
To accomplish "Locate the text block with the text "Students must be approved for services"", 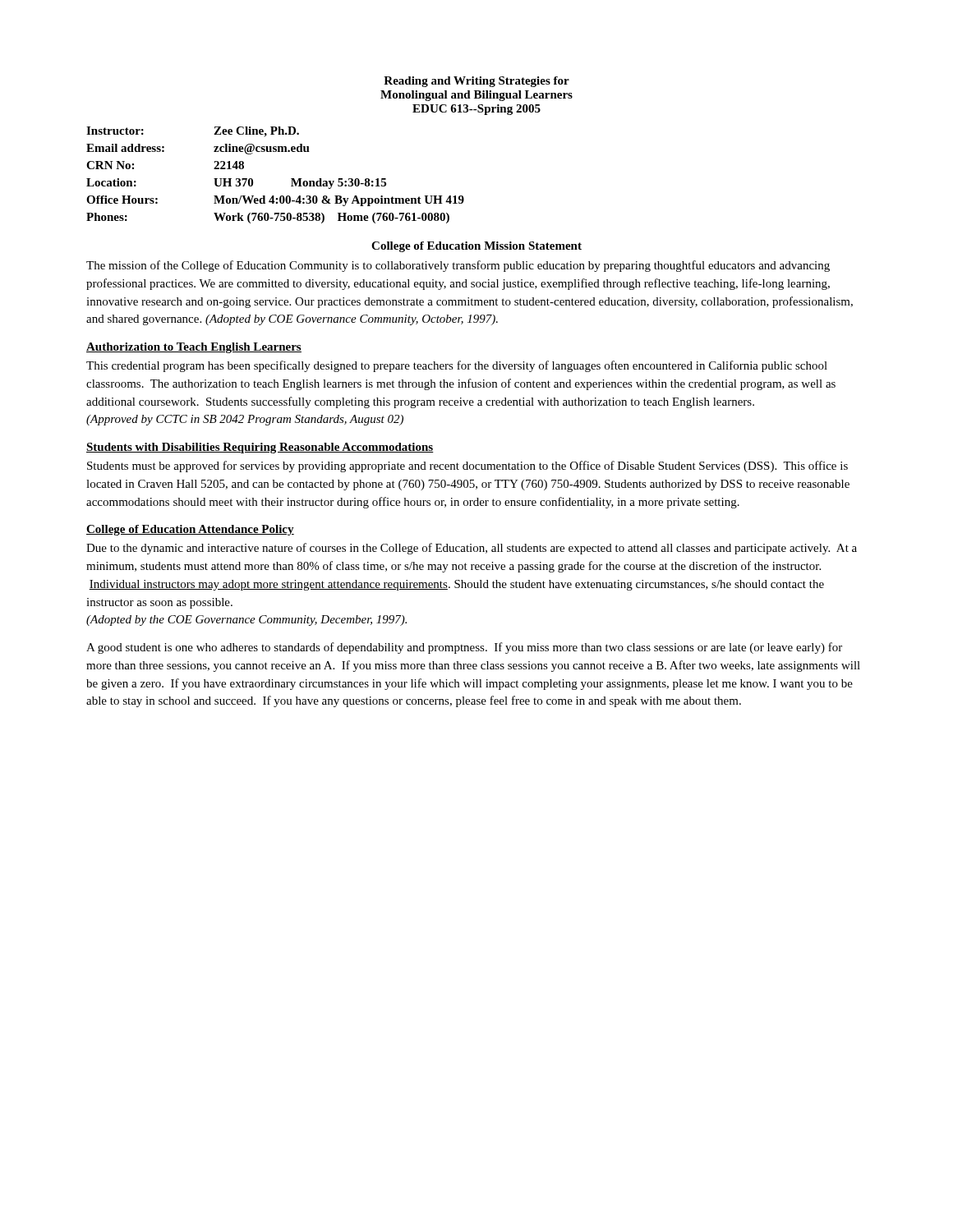I will pyautogui.click(x=468, y=484).
